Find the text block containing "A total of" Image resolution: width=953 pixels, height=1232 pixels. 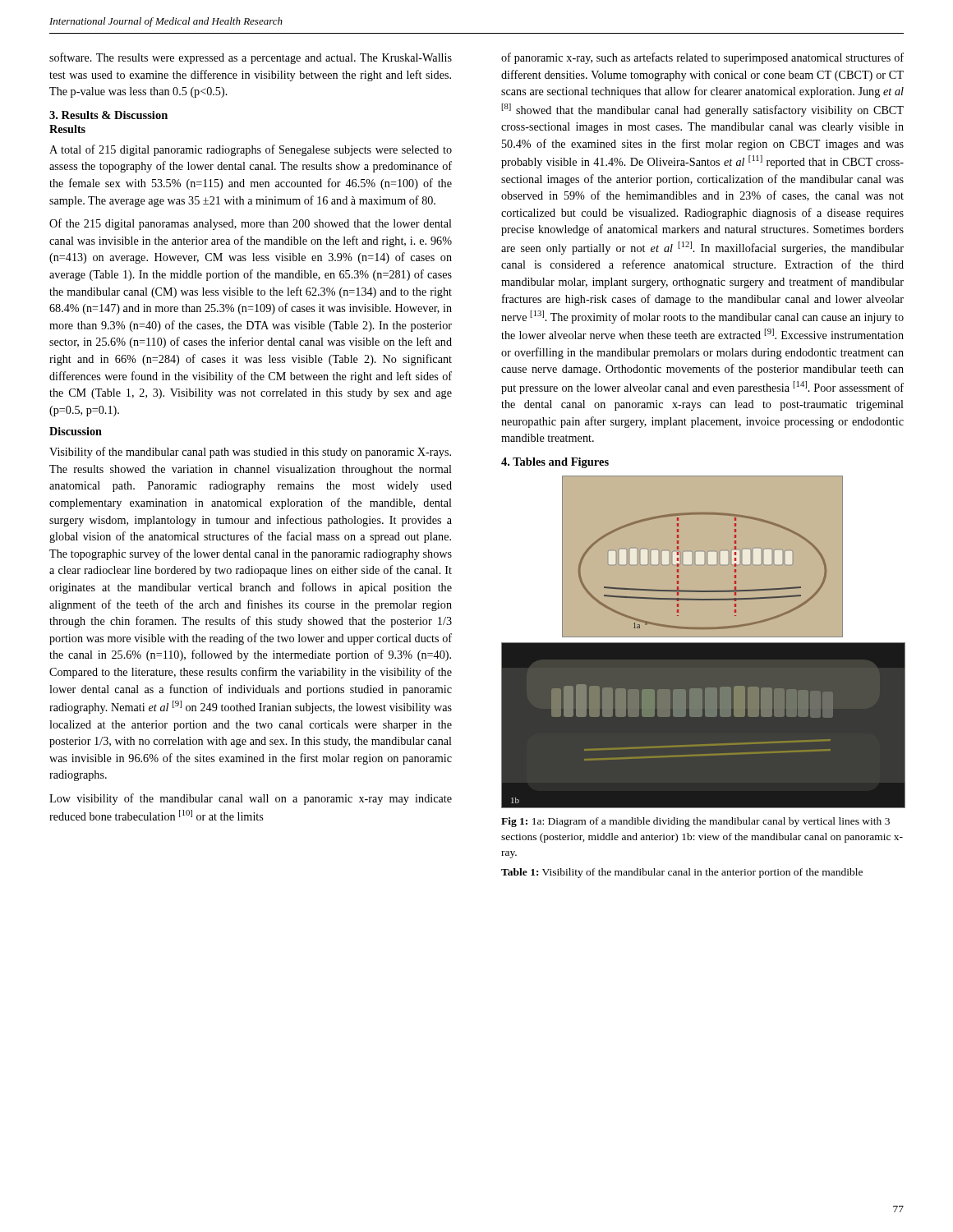(x=251, y=280)
